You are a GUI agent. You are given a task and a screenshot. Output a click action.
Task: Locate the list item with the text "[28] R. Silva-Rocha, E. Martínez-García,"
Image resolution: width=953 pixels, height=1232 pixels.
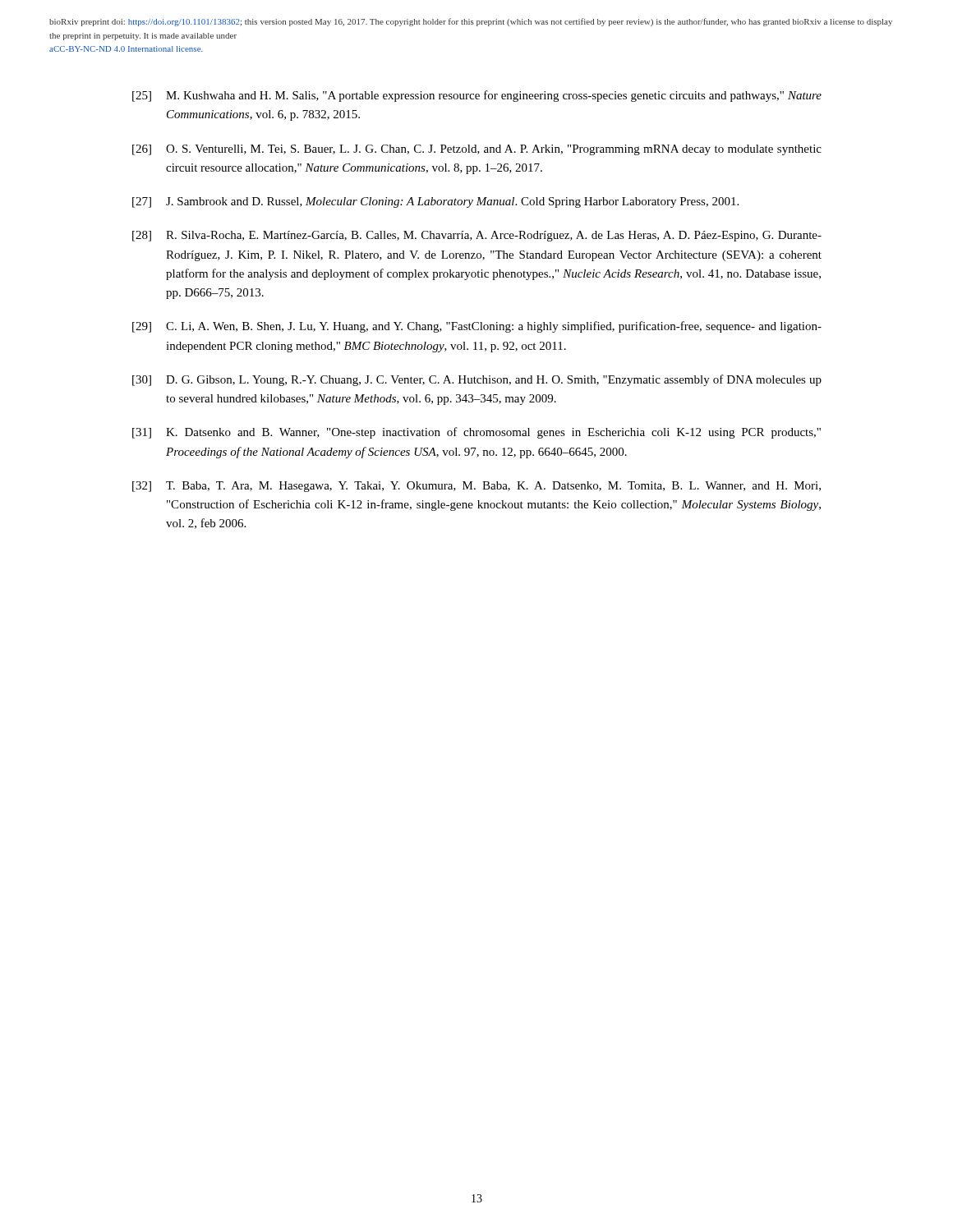[476, 264]
